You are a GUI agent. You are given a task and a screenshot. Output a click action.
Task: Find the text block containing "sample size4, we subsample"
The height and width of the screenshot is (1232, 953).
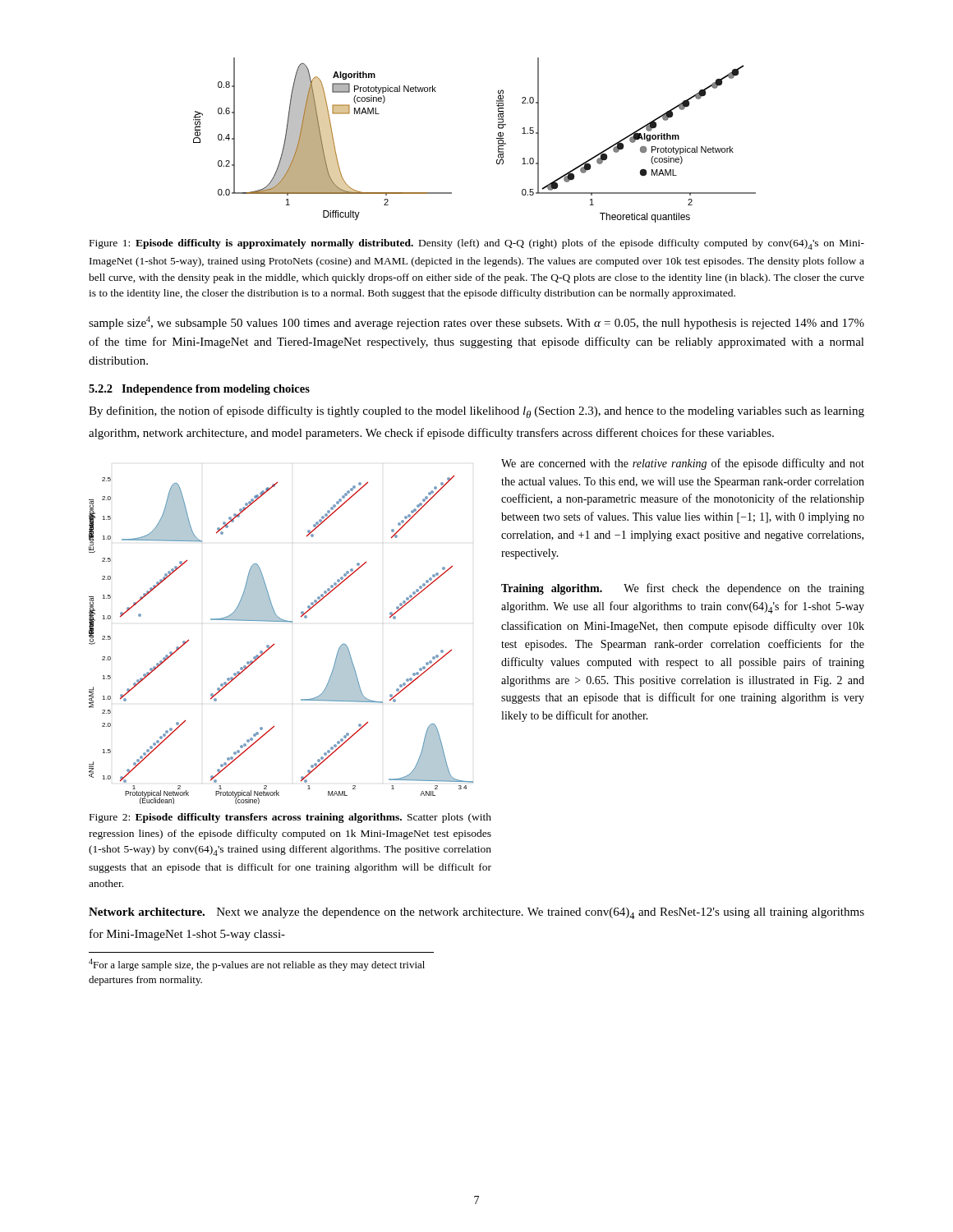coord(476,341)
